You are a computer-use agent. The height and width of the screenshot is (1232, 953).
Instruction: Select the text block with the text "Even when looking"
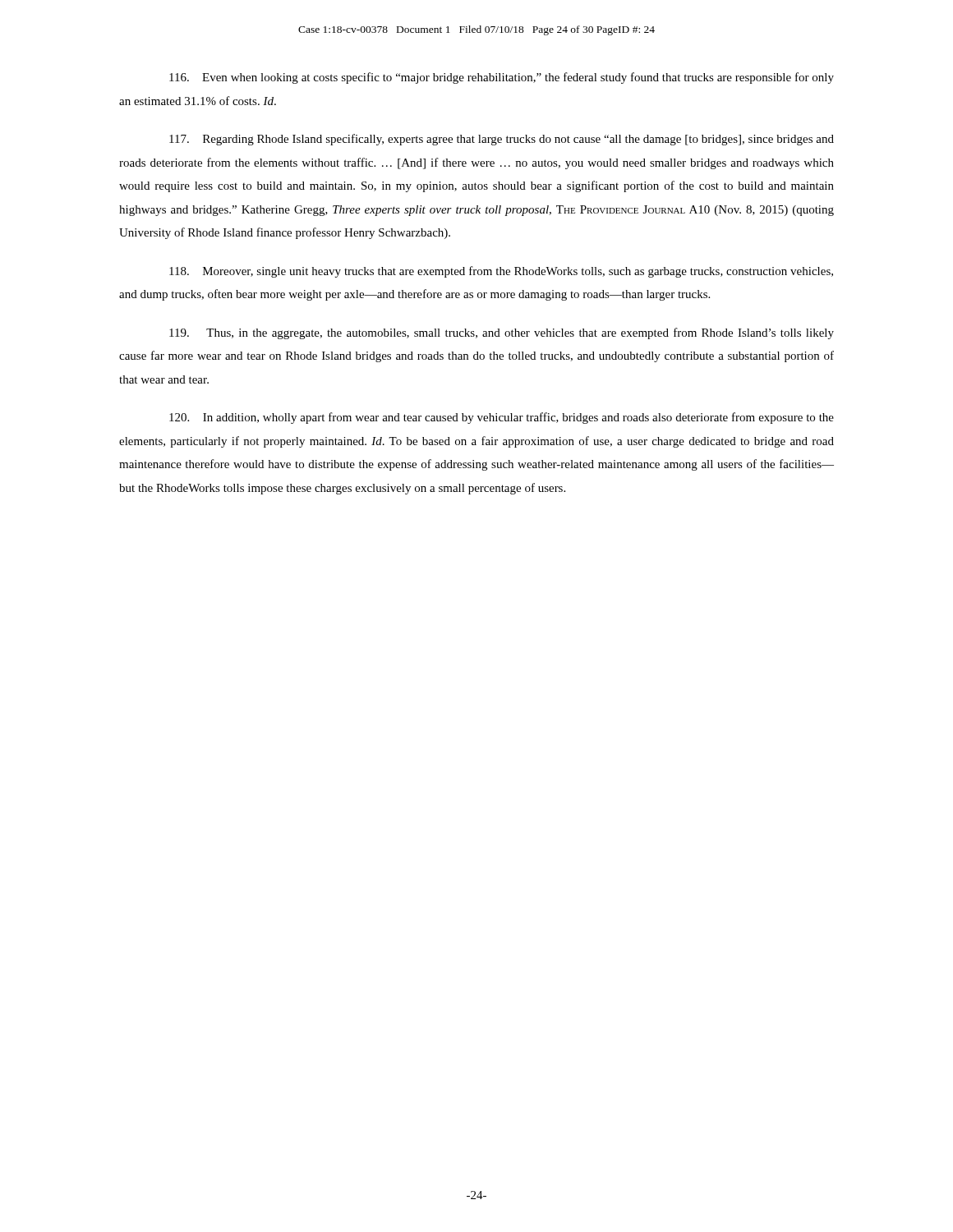[476, 89]
